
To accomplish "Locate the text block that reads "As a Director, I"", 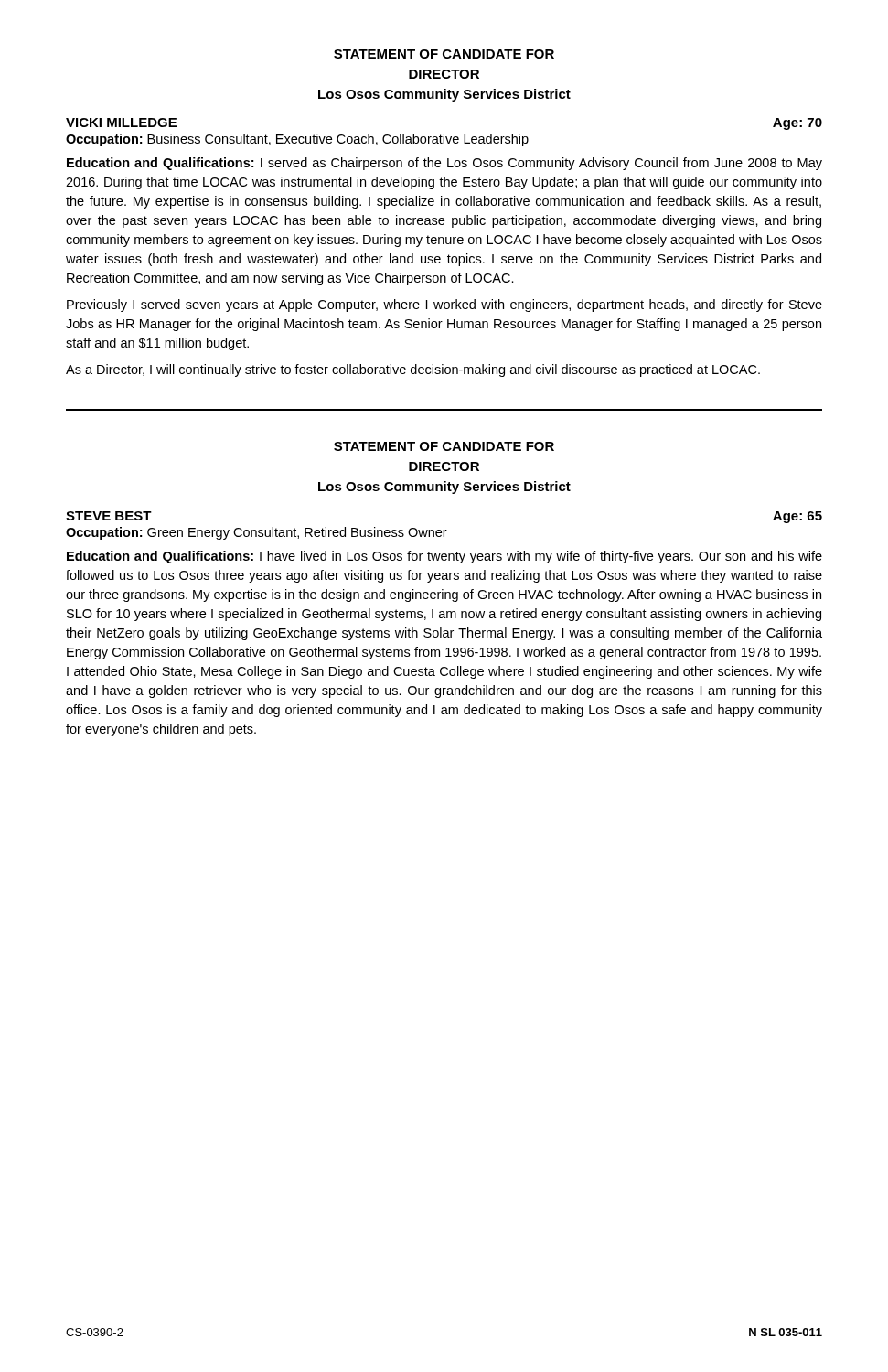I will tap(413, 370).
